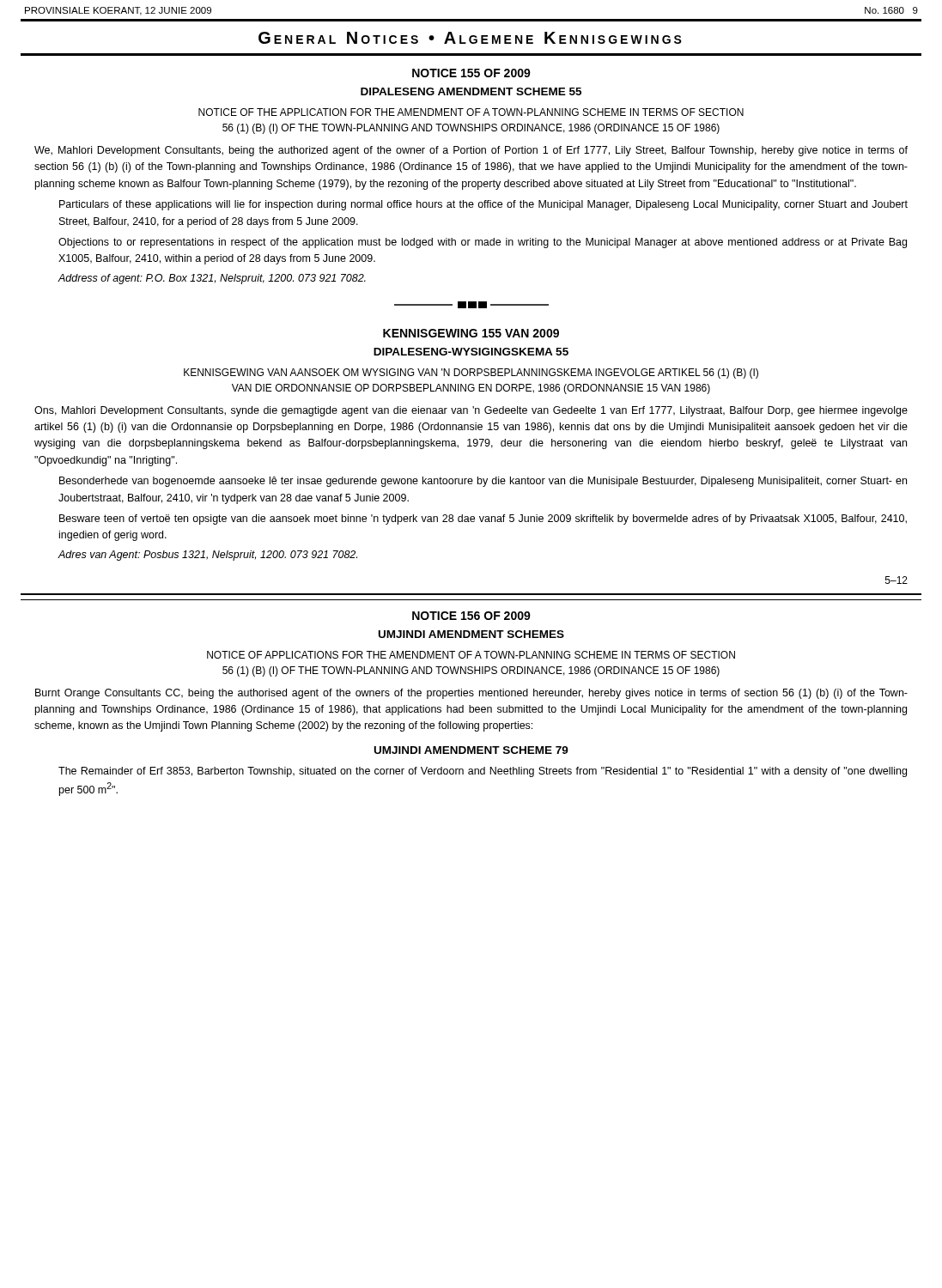942x1288 pixels.
Task: Navigate to the text block starting "Burnt Orange Consultants CC, being"
Action: pos(471,709)
